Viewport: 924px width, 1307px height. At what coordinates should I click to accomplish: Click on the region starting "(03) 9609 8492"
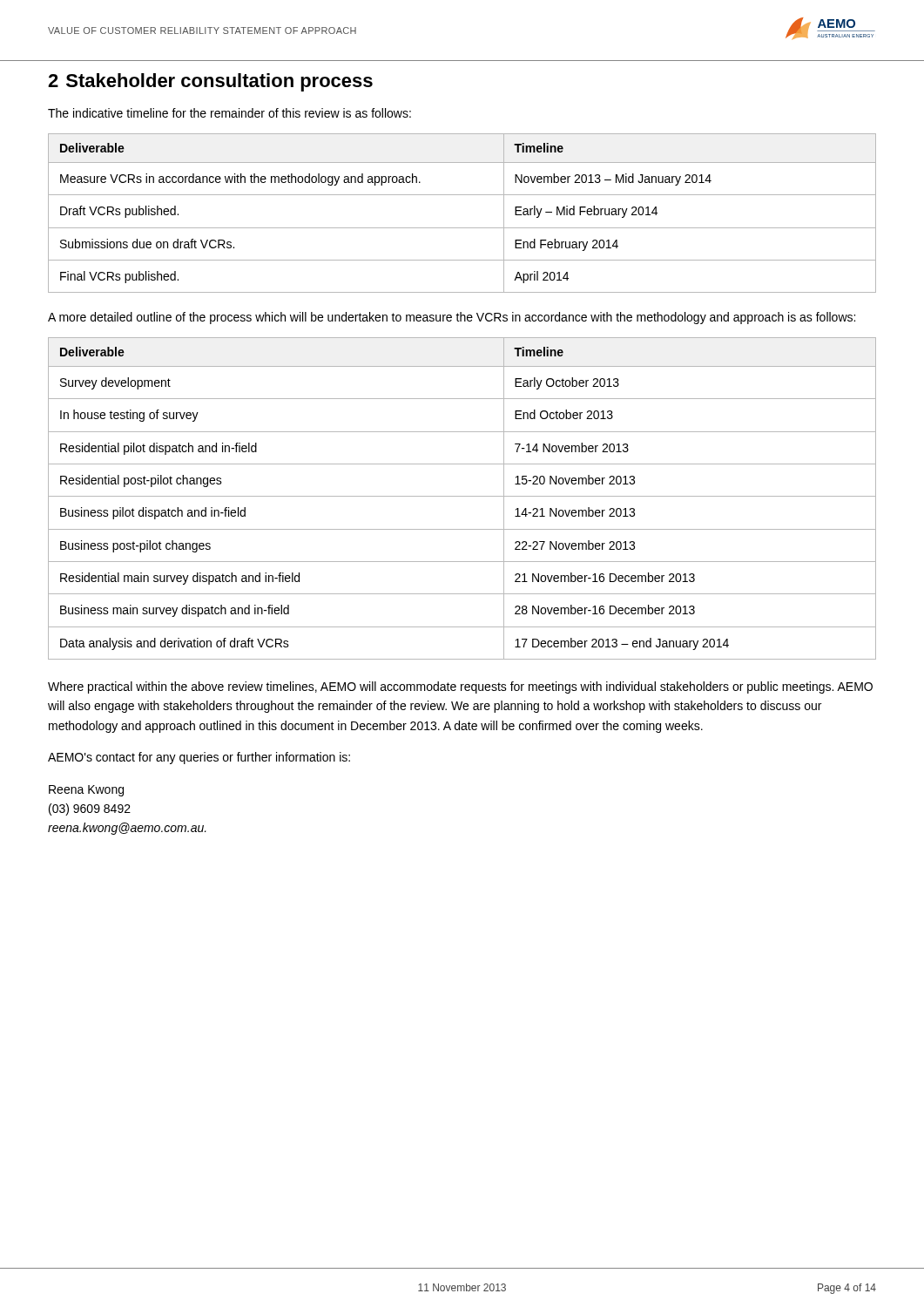click(89, 809)
